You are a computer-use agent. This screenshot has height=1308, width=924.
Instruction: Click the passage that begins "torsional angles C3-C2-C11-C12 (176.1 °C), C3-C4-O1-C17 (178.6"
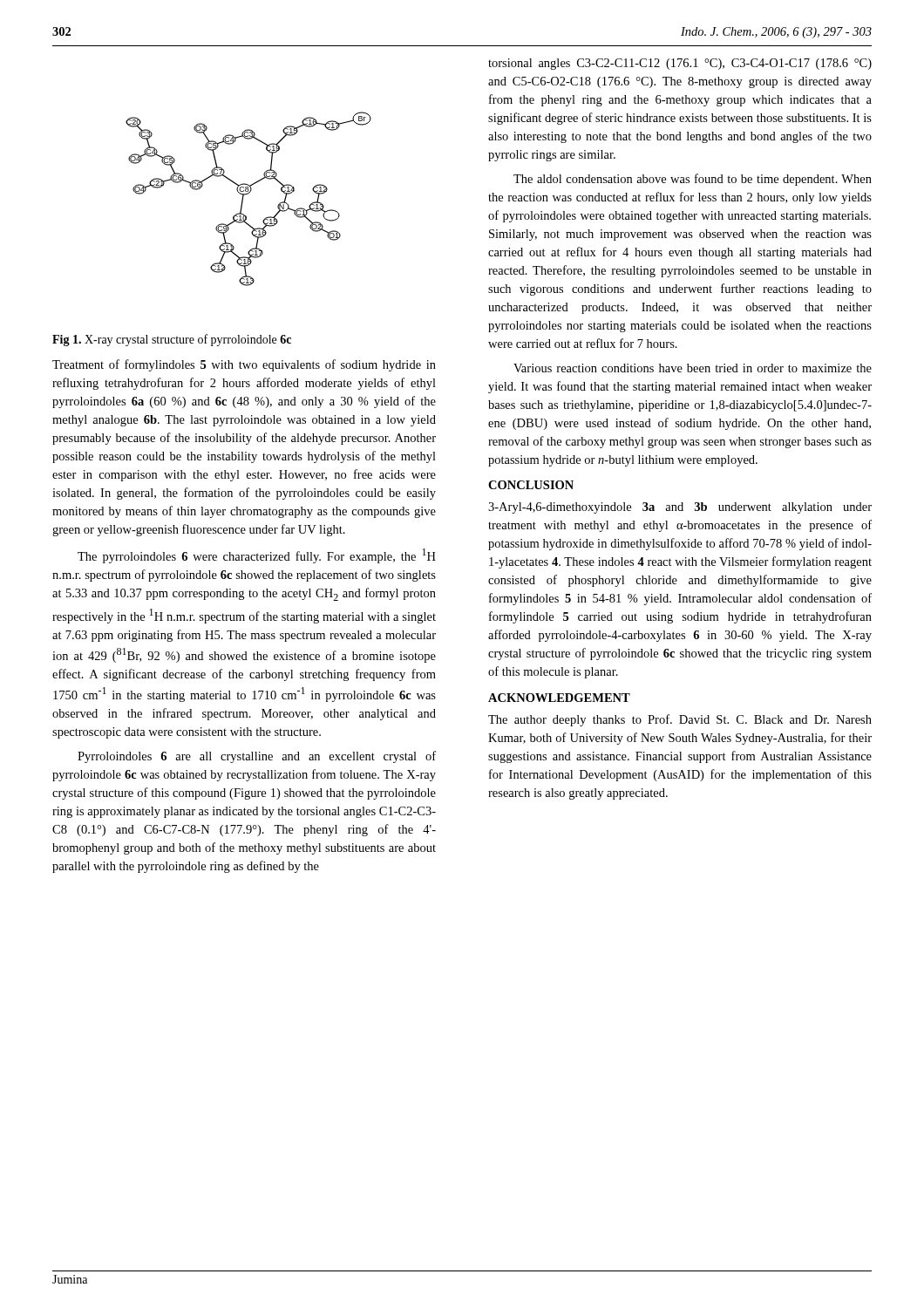[x=680, y=109]
